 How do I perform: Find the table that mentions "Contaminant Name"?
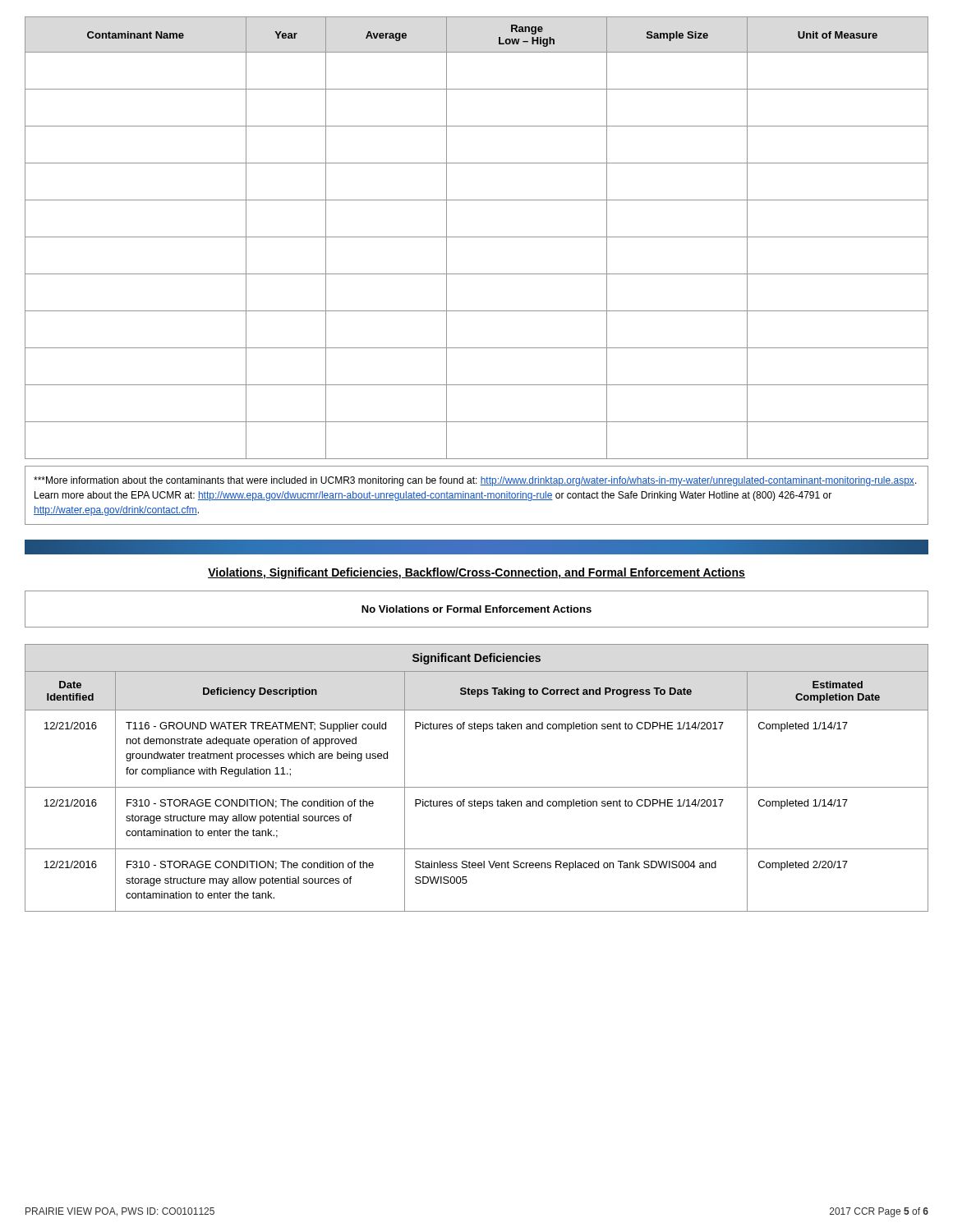pos(476,238)
